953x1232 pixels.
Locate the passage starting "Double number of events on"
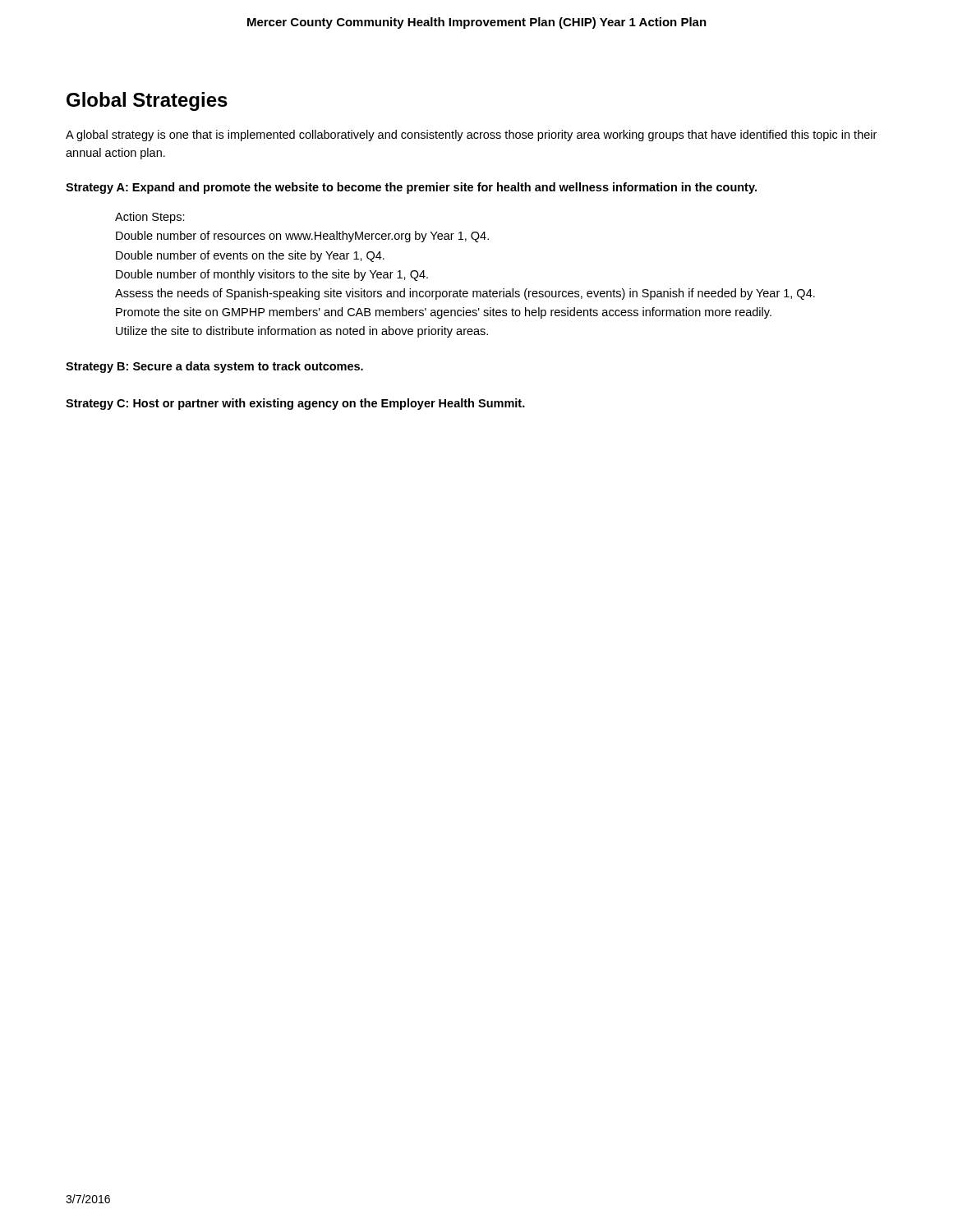[250, 255]
